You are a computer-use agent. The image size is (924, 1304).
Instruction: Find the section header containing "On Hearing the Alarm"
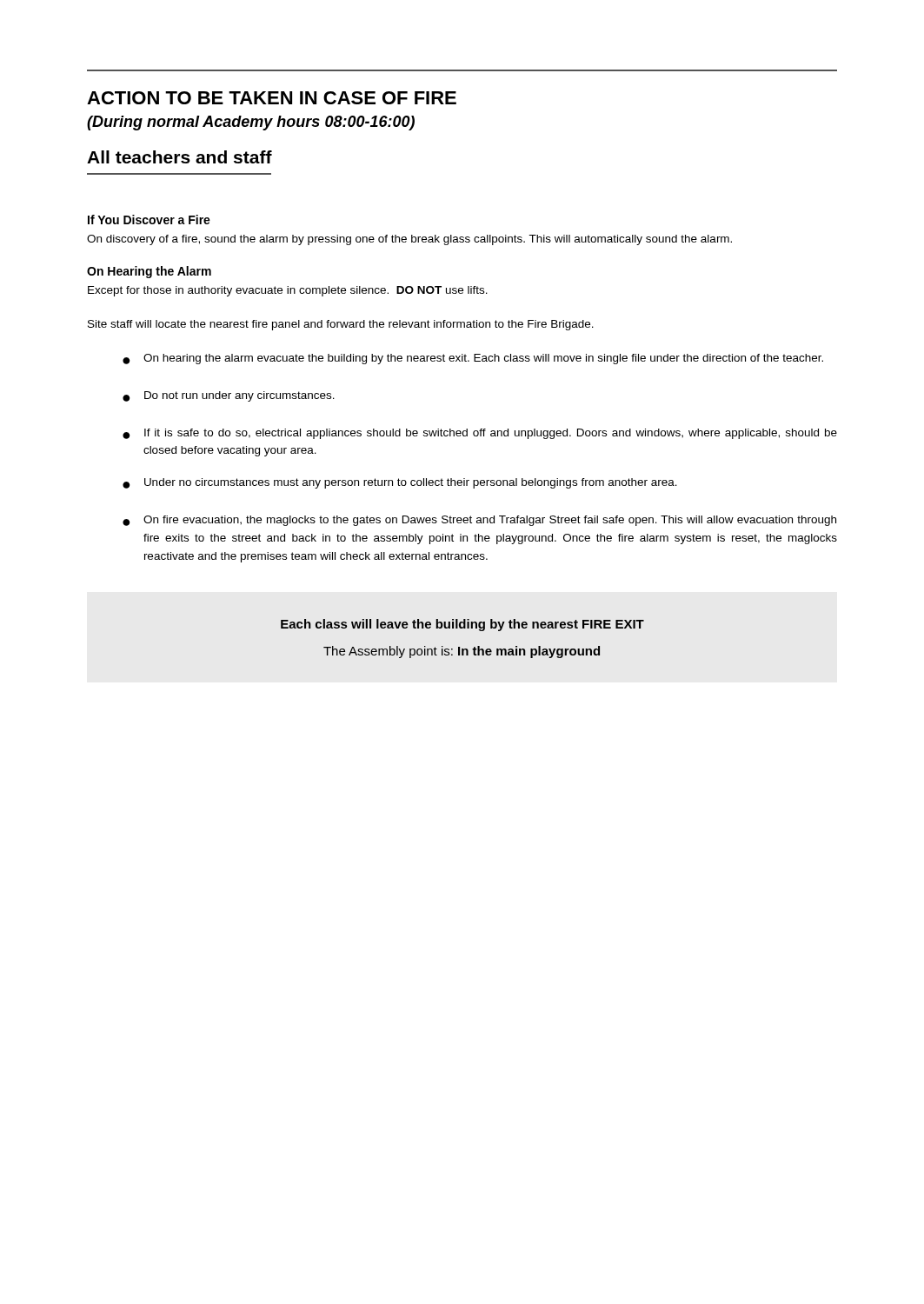149,271
